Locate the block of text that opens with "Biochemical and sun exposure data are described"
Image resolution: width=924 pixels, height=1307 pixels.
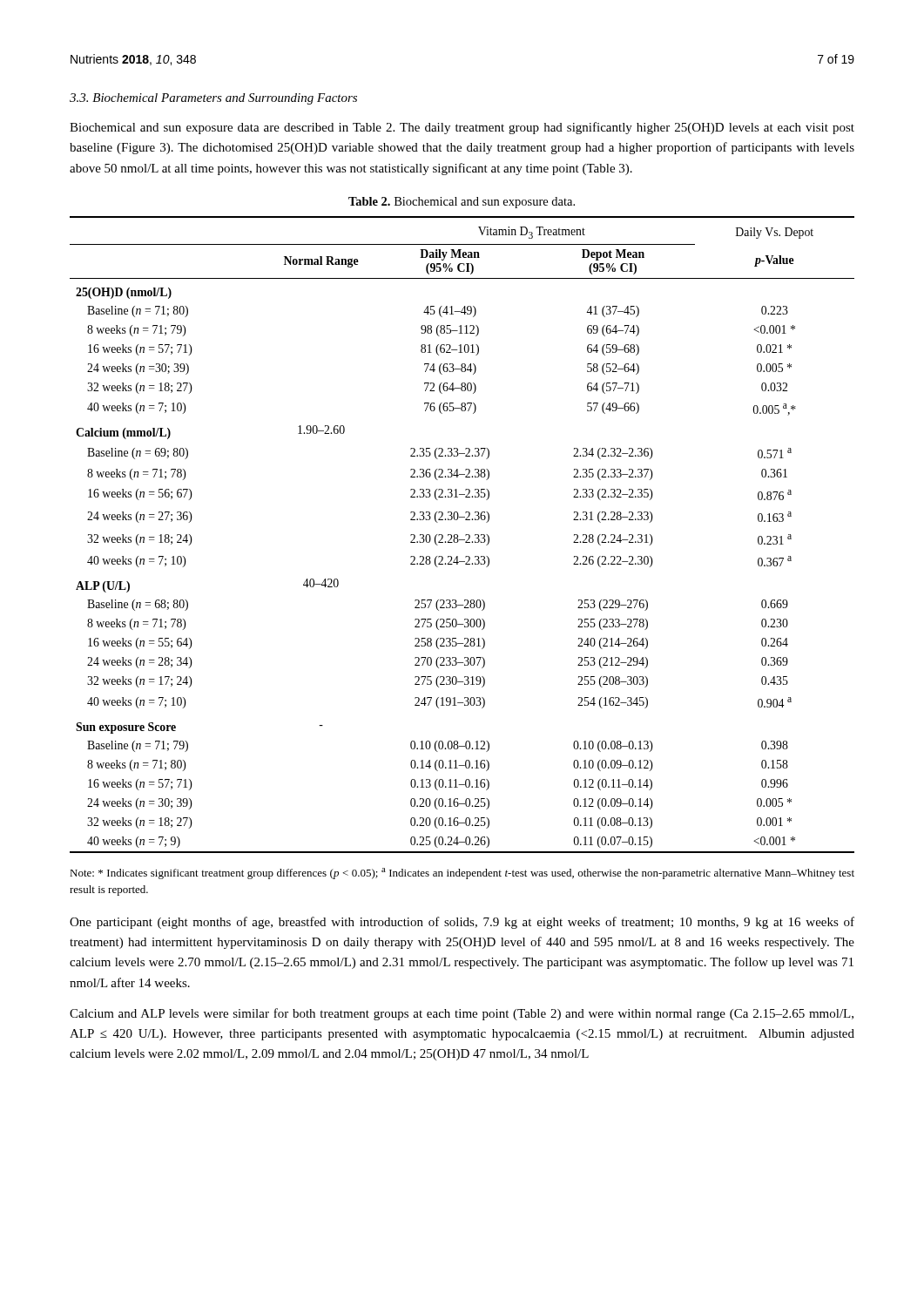(462, 147)
